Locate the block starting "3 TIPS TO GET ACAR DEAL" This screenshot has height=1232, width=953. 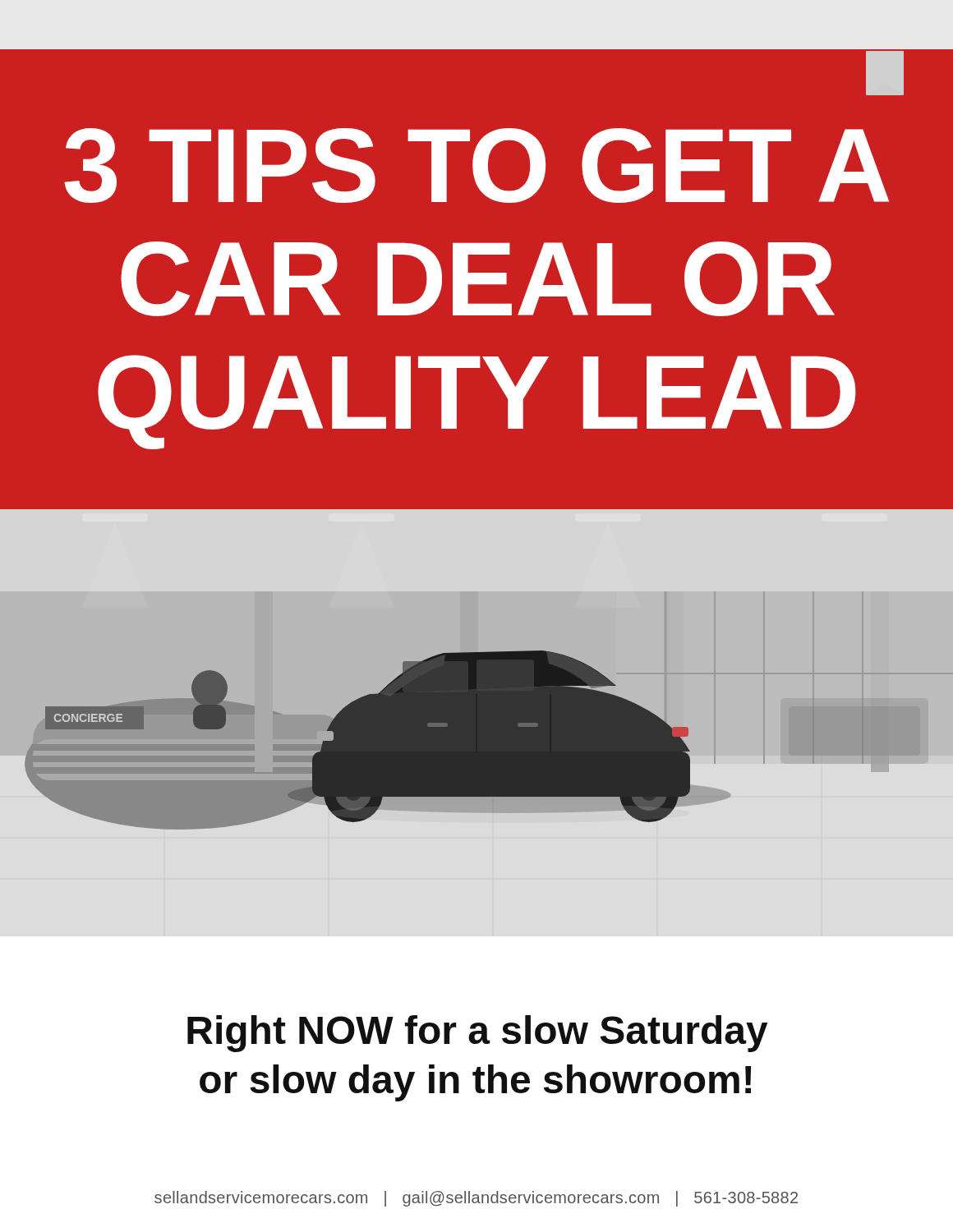pyautogui.click(x=476, y=279)
